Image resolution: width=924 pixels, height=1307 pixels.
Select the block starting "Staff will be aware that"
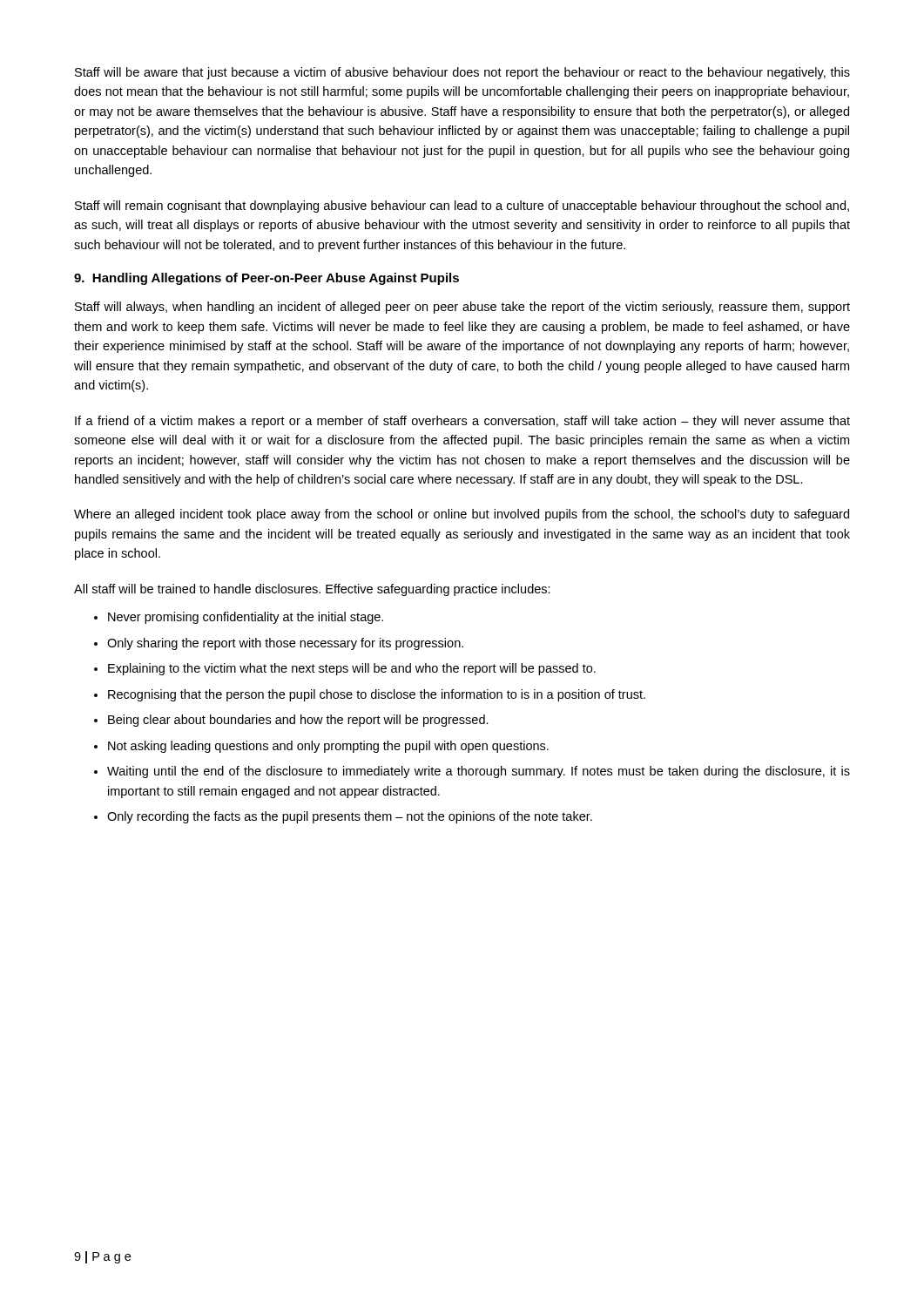point(462,121)
